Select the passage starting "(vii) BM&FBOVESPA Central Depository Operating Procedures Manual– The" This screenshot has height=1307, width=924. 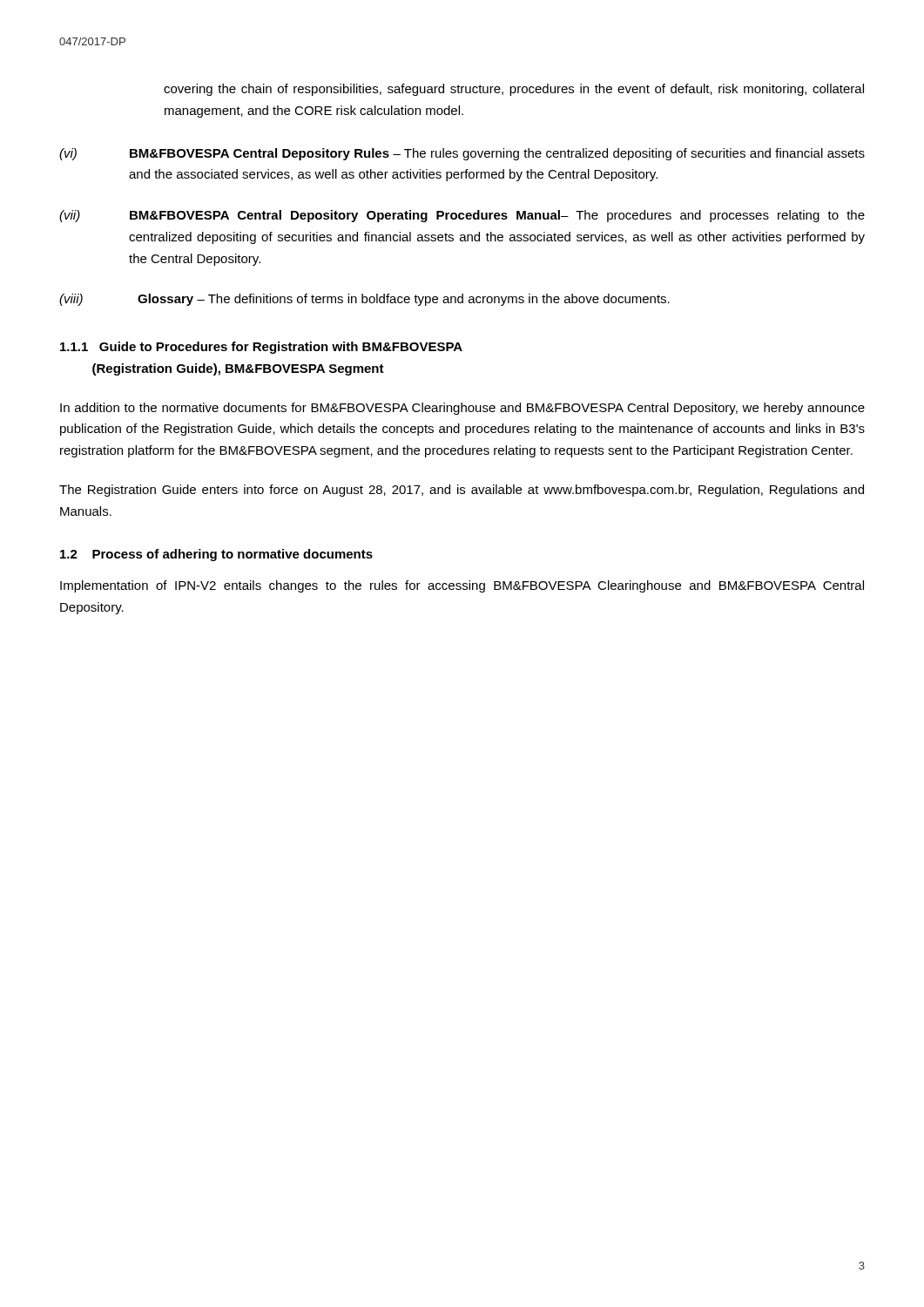462,237
